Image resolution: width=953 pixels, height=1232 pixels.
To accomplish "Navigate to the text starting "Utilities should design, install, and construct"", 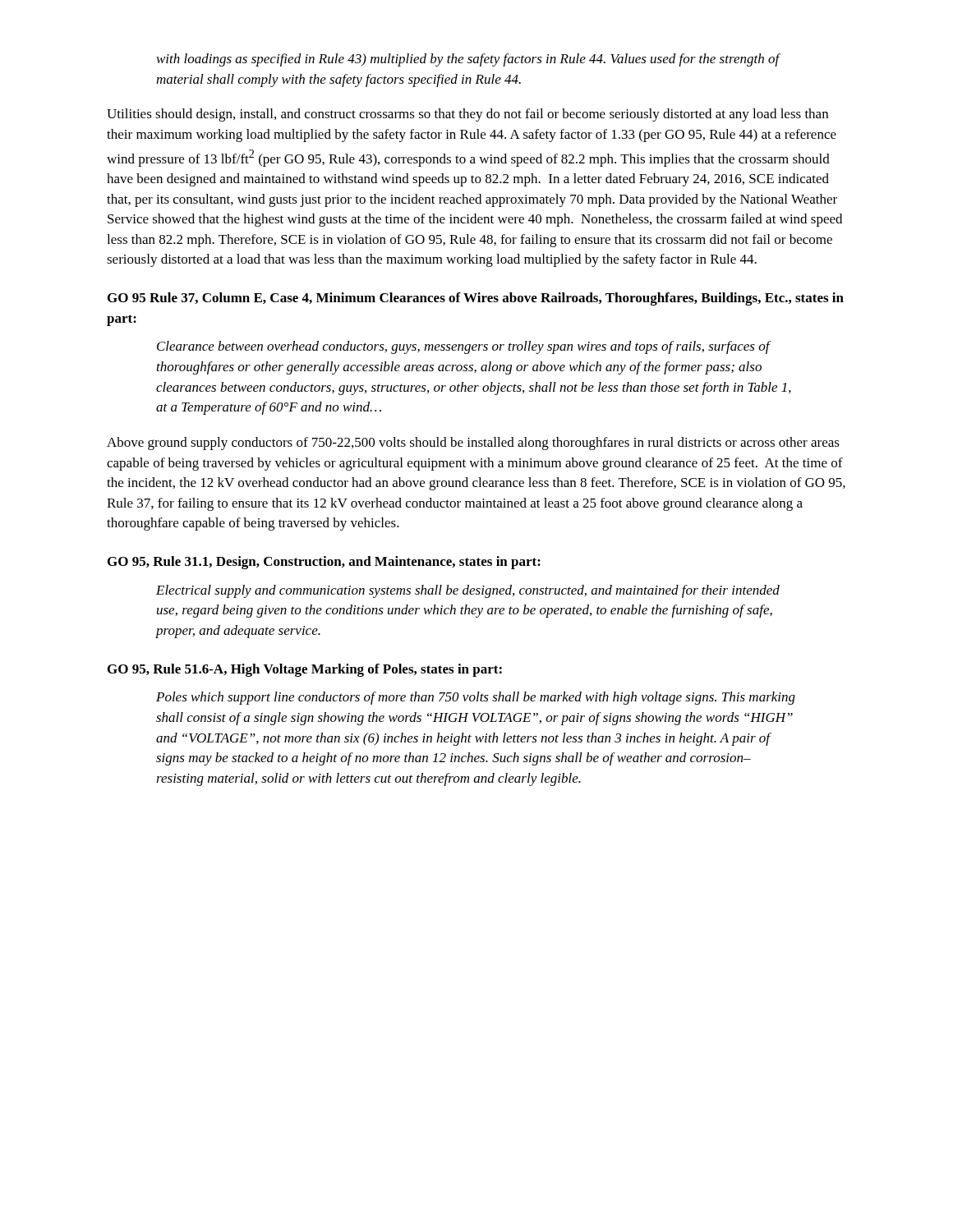I will 476,187.
